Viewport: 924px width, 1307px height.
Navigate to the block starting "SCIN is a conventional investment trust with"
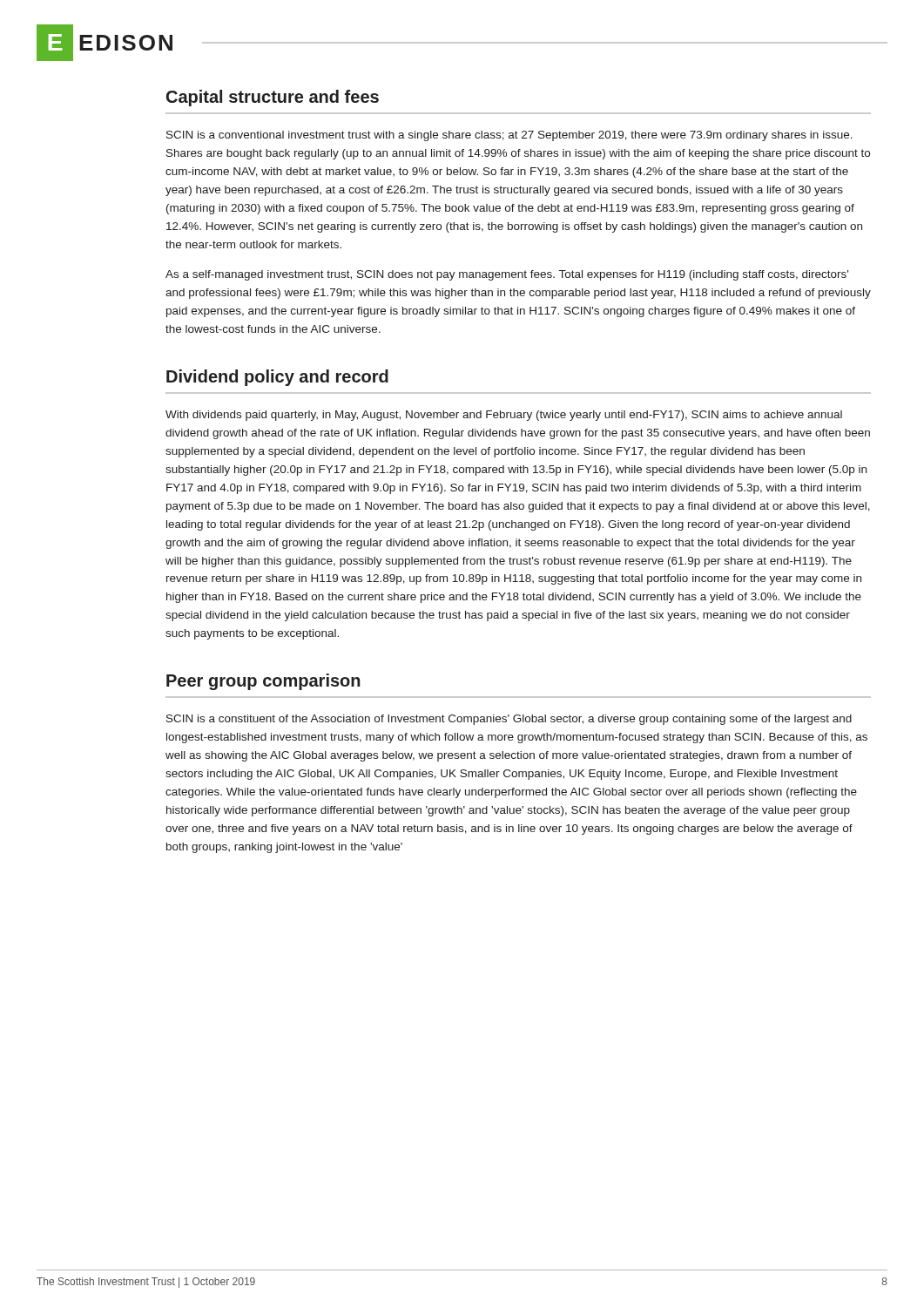point(518,189)
